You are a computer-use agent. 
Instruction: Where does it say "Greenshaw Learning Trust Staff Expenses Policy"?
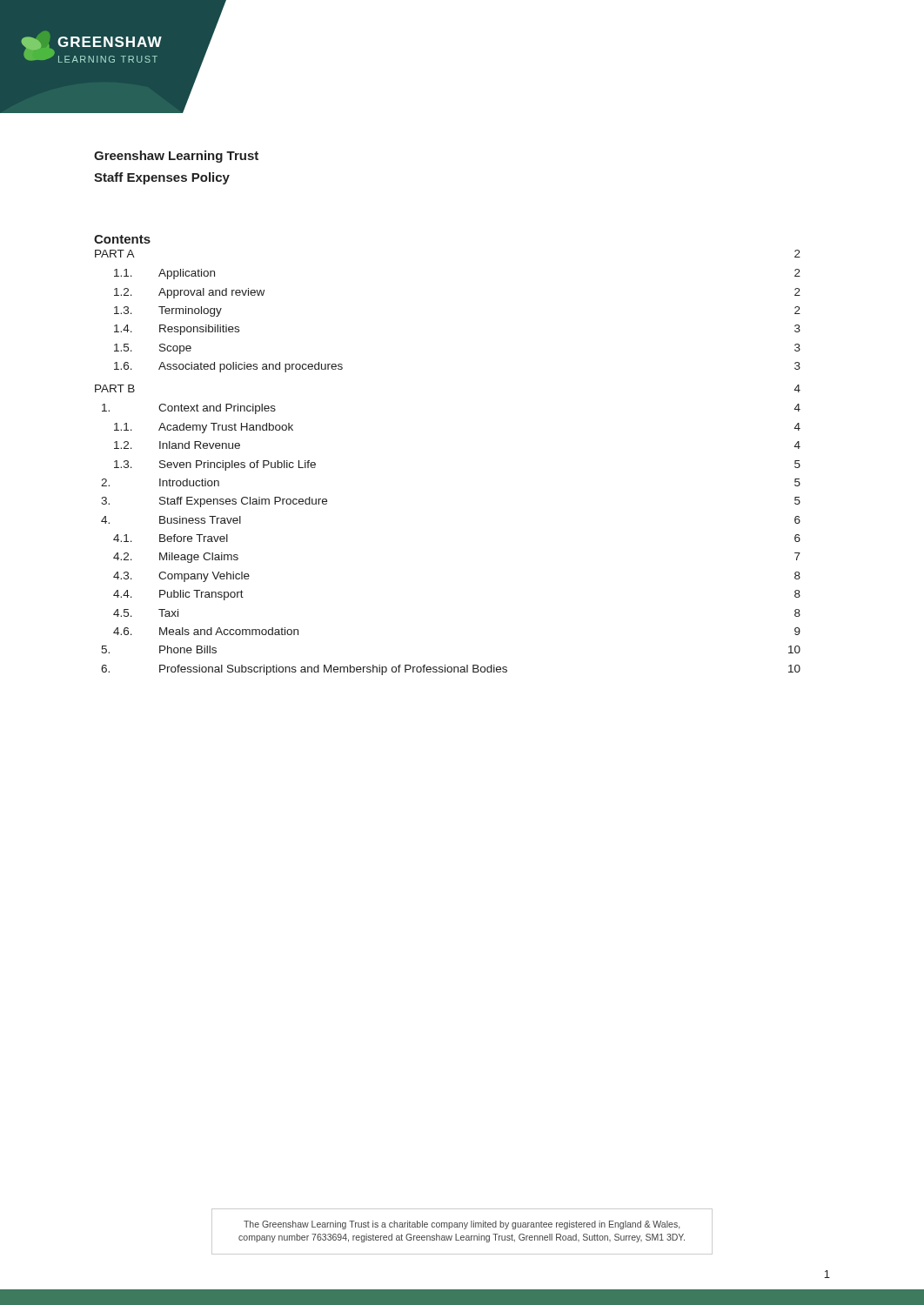click(176, 157)
